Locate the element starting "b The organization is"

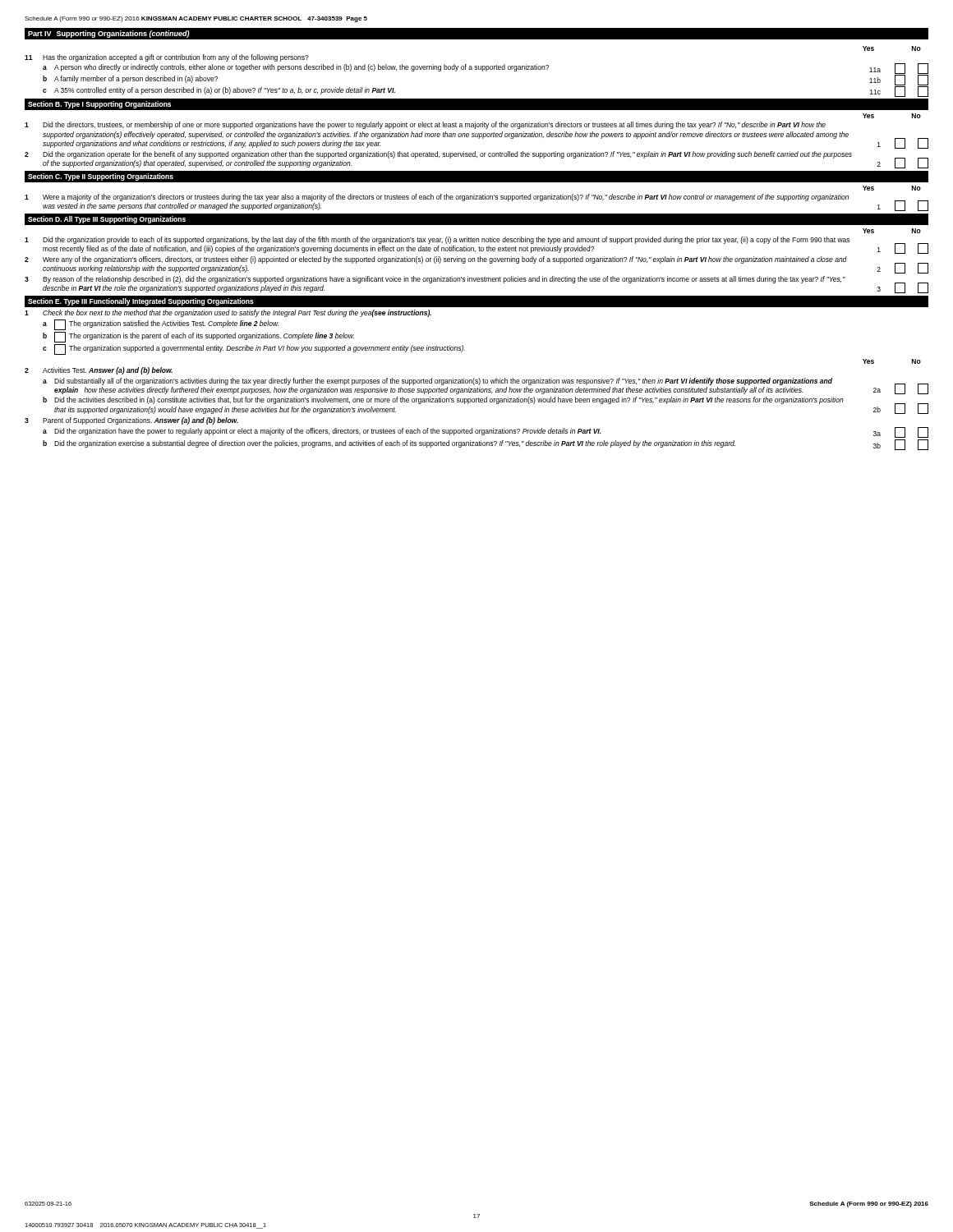(x=199, y=337)
